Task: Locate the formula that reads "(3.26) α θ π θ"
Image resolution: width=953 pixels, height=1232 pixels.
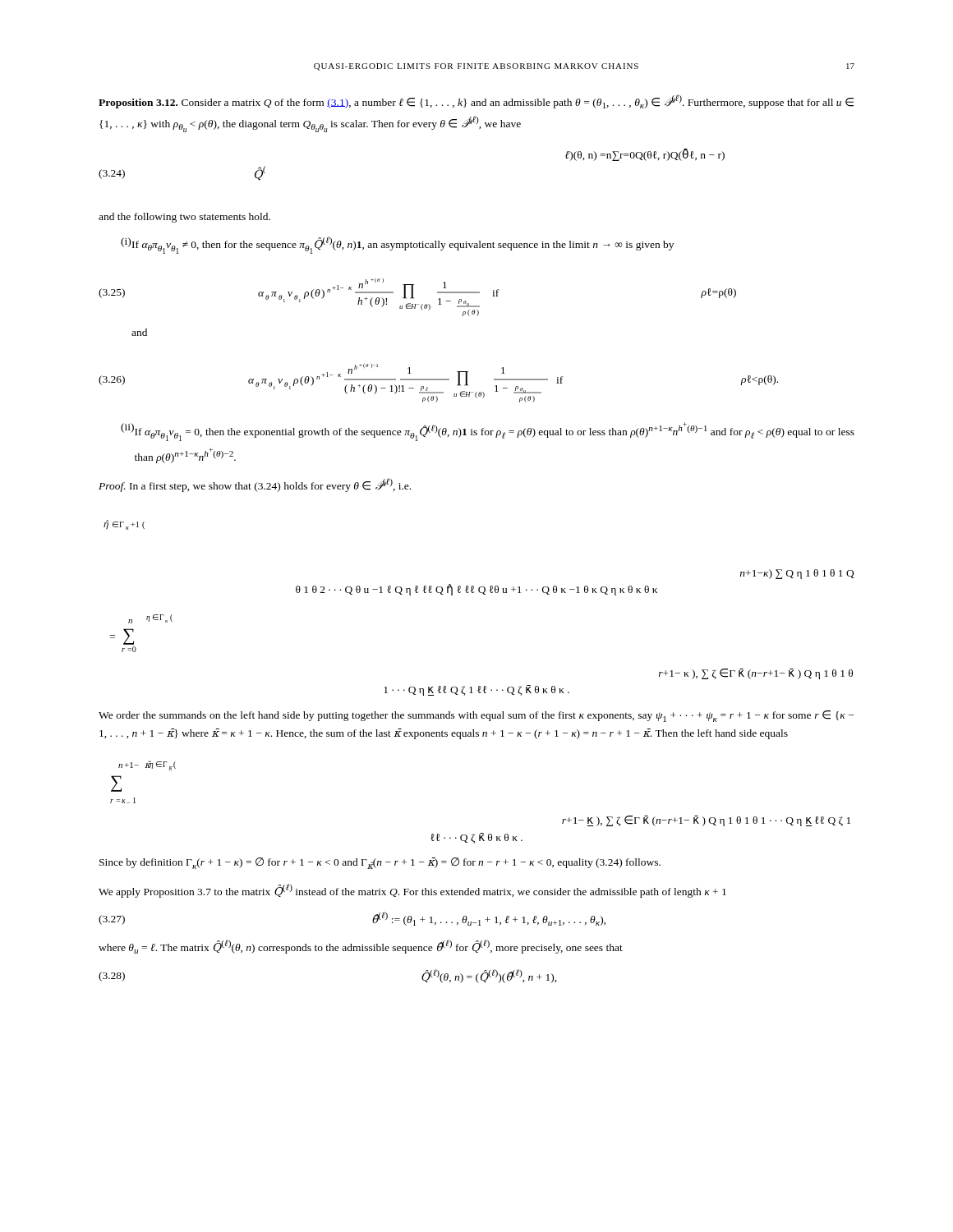Action: (x=476, y=380)
